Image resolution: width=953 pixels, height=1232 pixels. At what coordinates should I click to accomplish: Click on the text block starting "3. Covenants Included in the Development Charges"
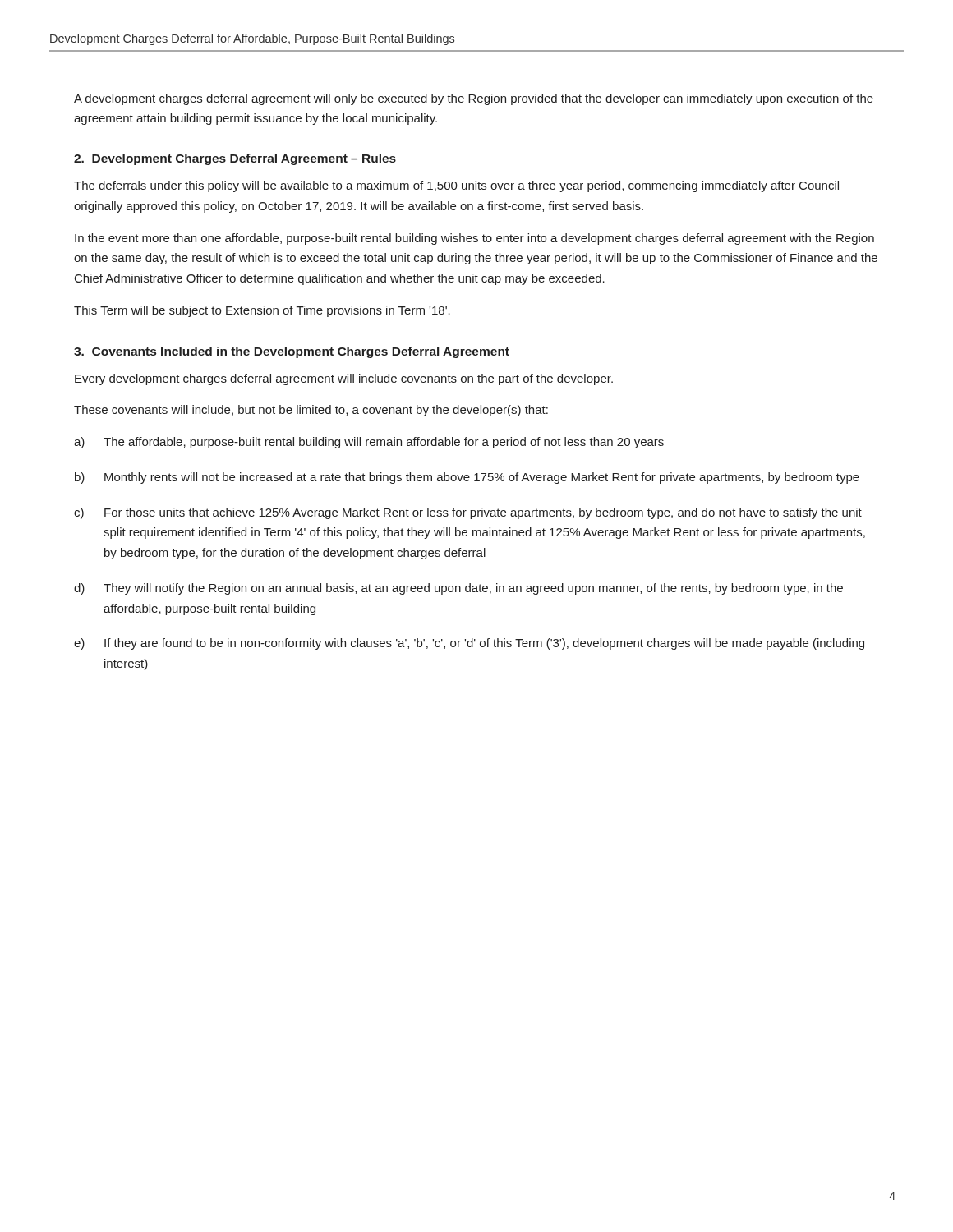(292, 351)
